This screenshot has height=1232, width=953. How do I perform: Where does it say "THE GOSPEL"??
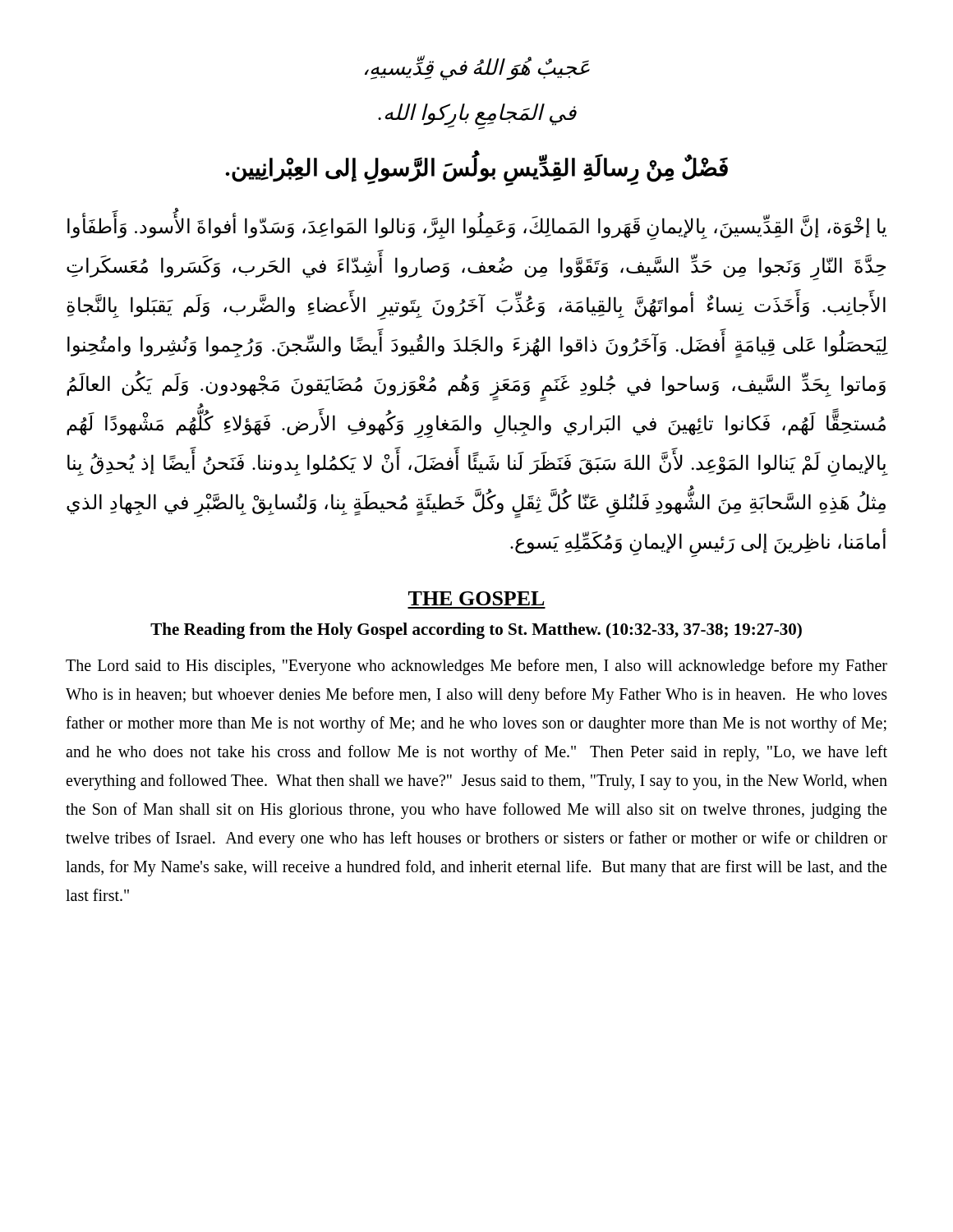(476, 598)
